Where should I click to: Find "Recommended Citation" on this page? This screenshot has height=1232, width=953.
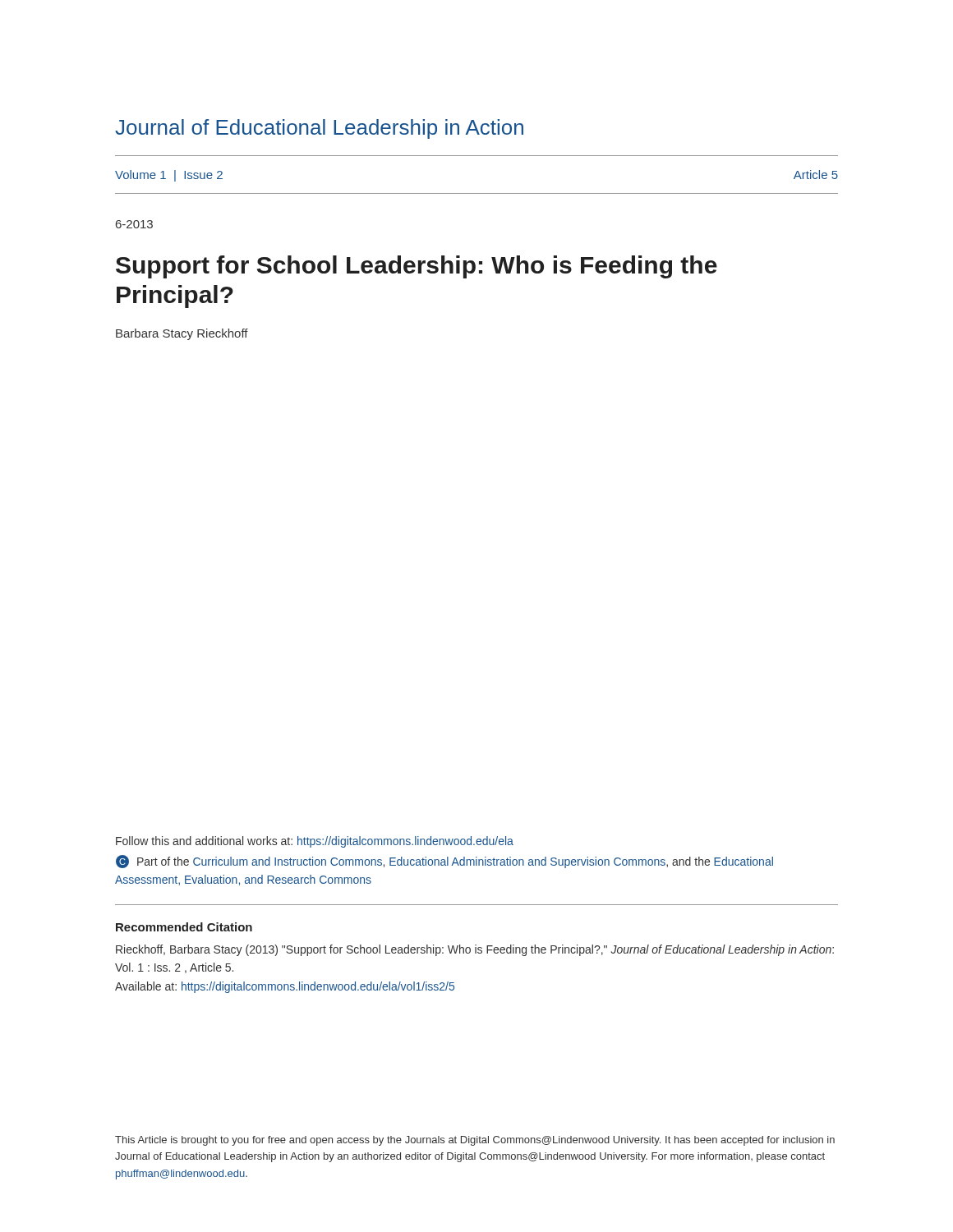click(x=184, y=927)
